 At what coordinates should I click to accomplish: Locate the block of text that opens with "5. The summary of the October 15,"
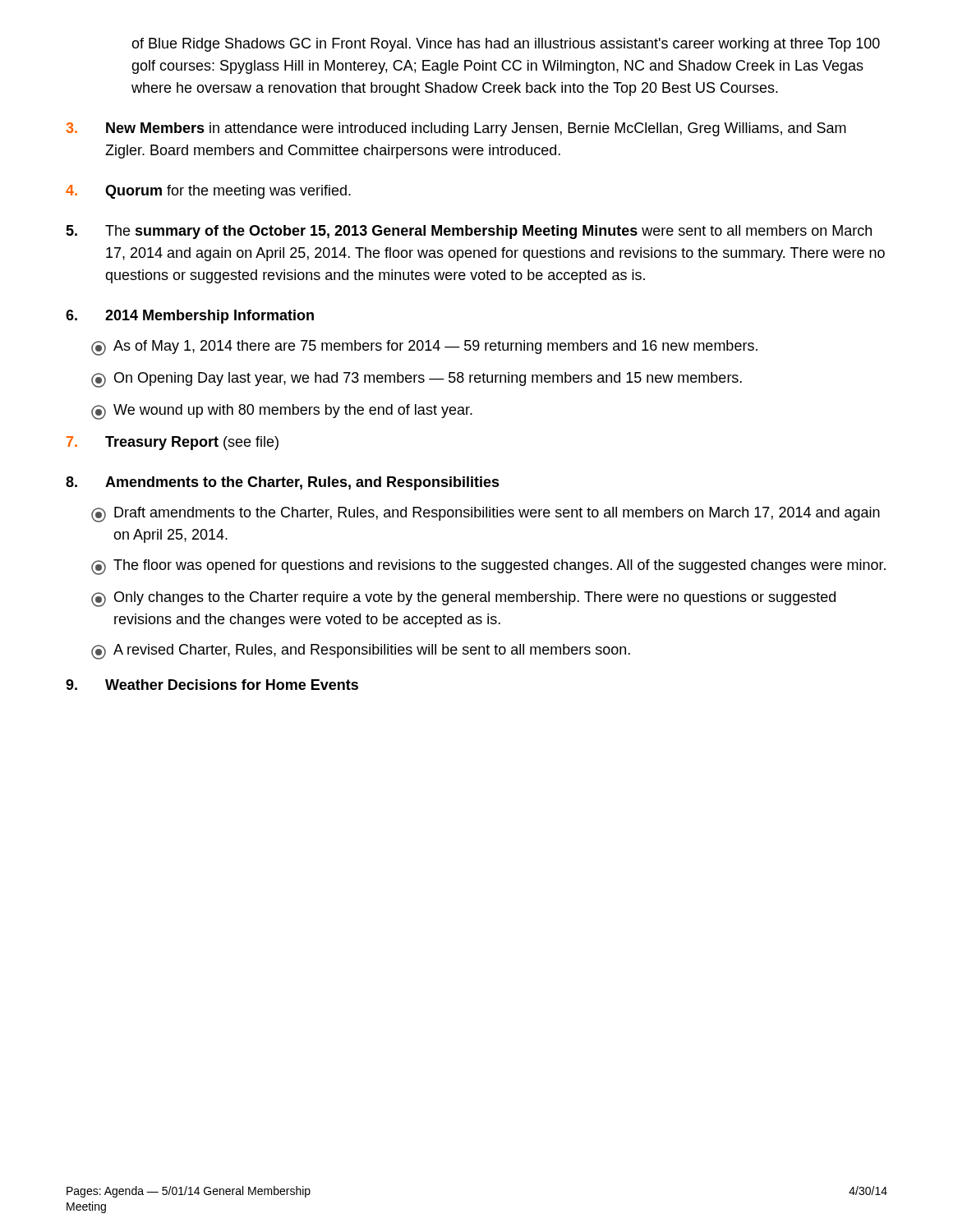(476, 253)
